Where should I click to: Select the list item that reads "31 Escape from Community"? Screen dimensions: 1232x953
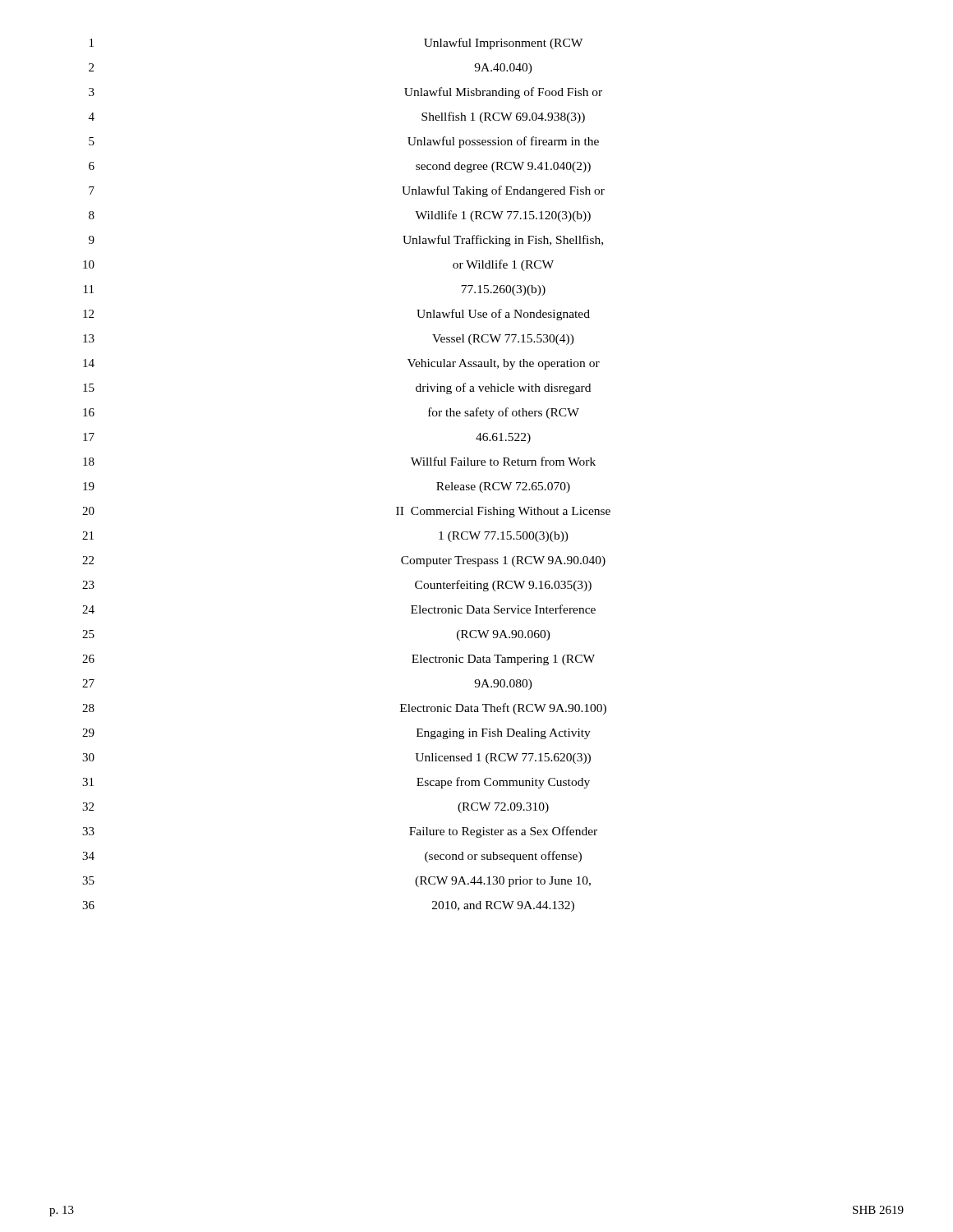coord(476,782)
